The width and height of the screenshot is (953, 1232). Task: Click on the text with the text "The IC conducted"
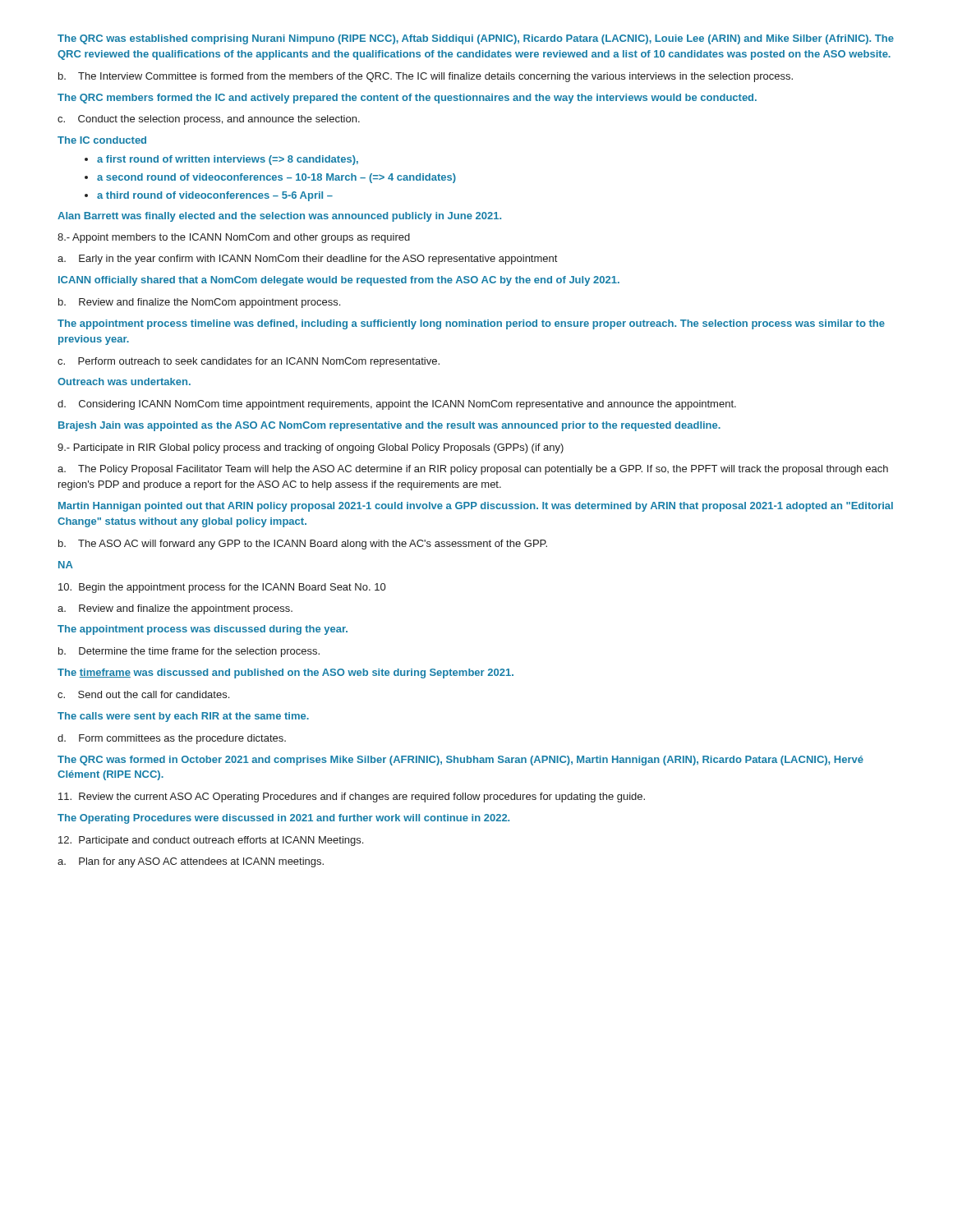pos(102,140)
